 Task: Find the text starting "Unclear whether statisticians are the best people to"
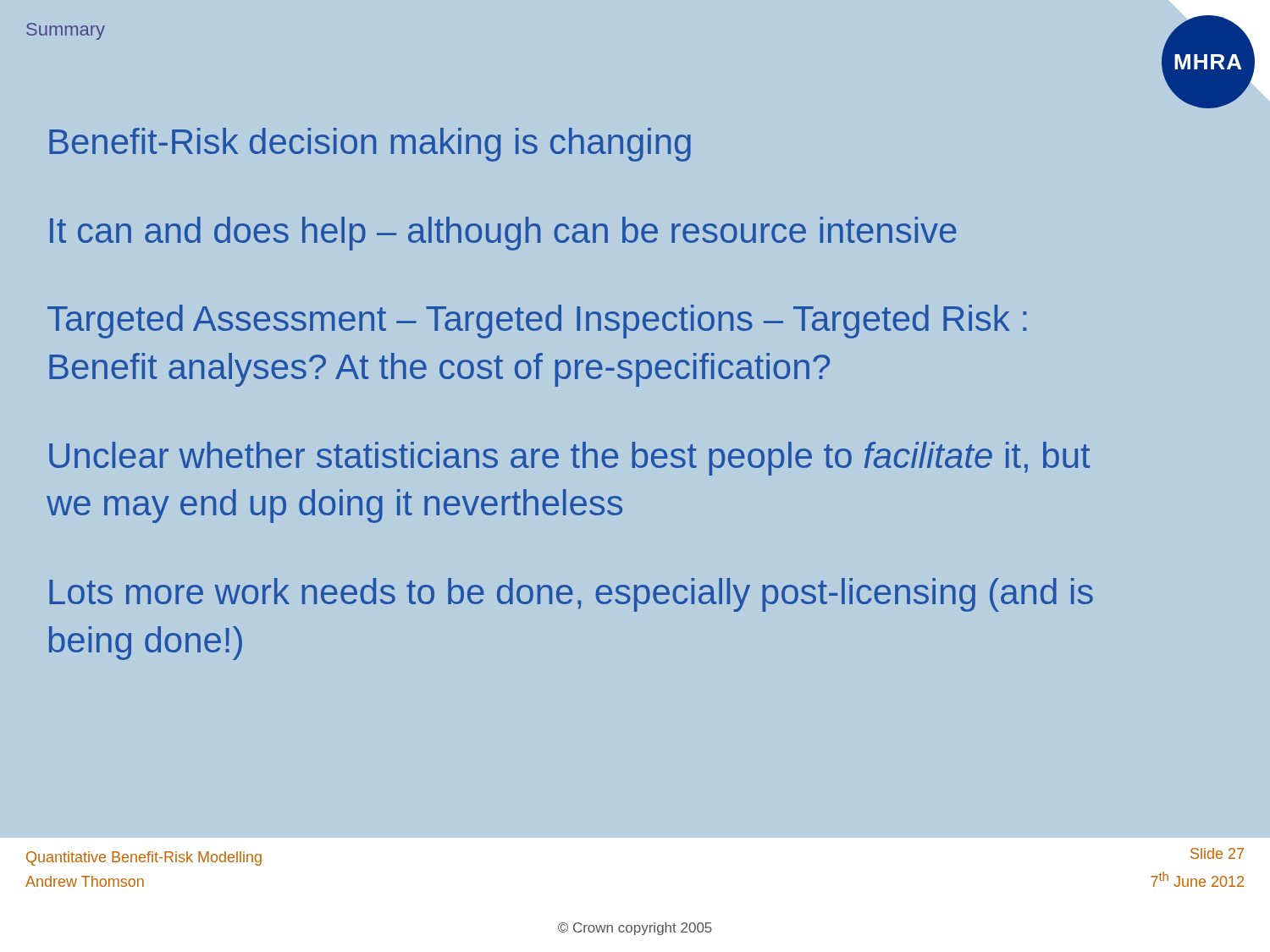[568, 479]
